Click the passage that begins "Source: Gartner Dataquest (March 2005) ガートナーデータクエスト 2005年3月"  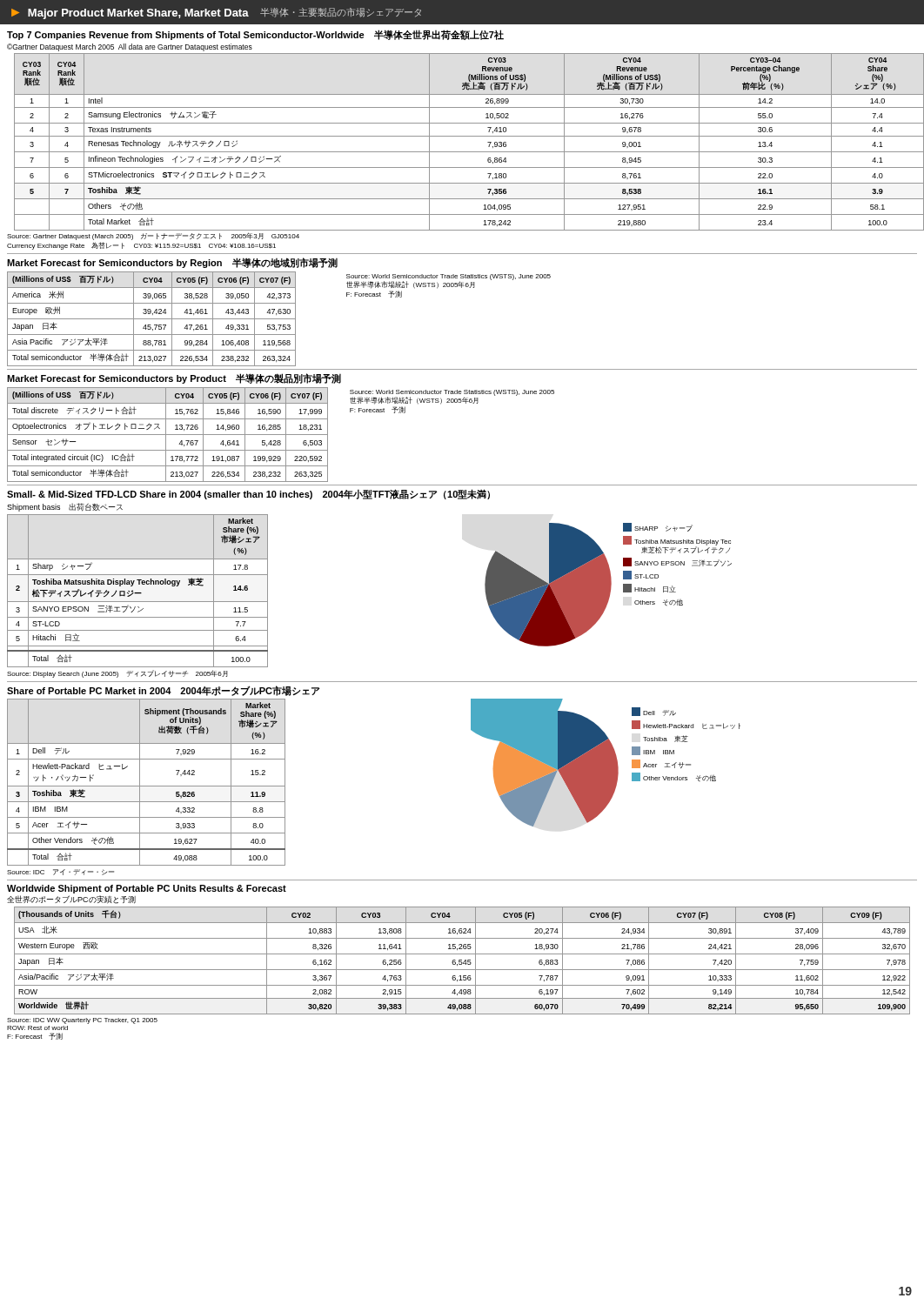(153, 241)
